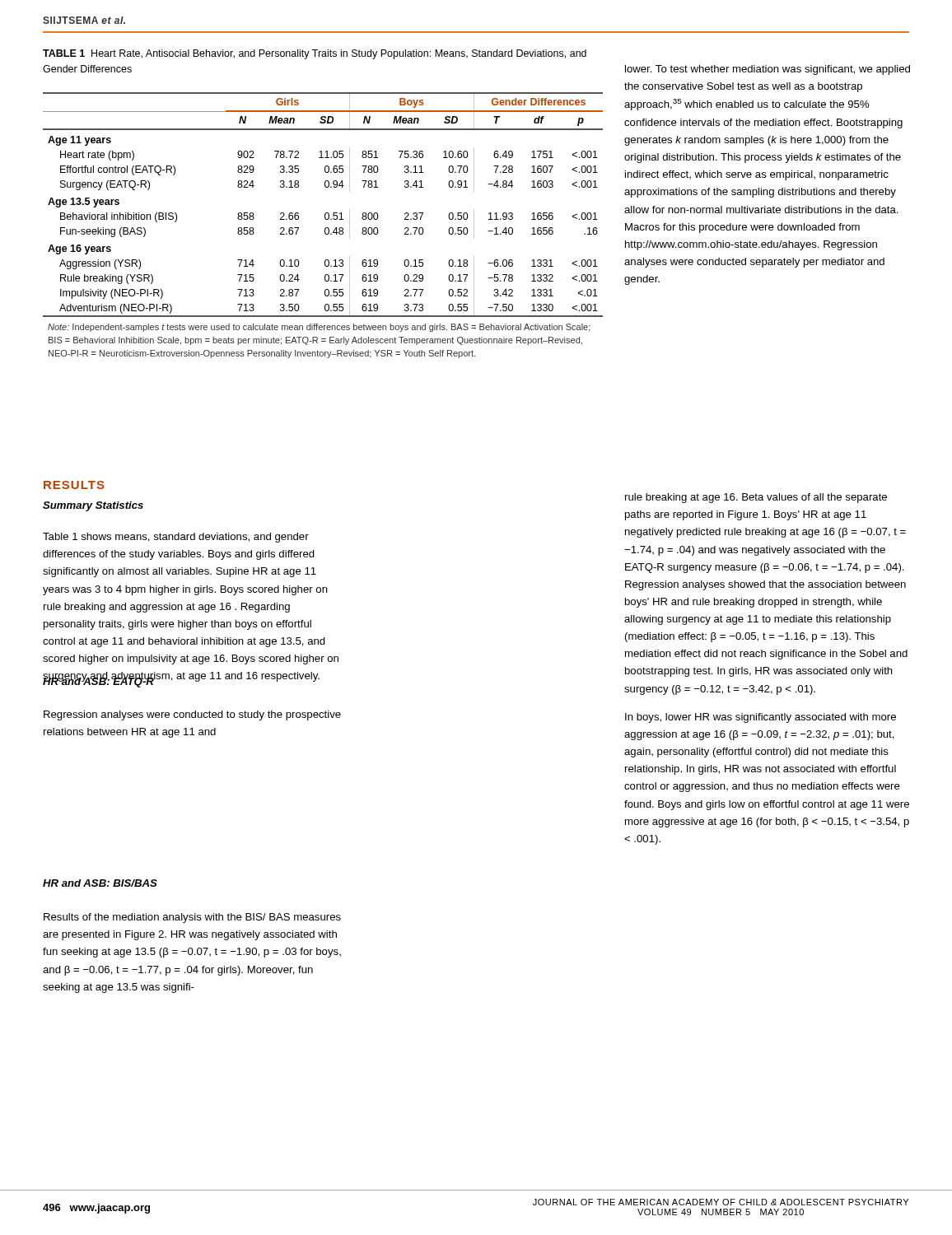
Task: Find the block on this page that starts "rule breaking at age 16. Beta"
Action: tap(768, 668)
